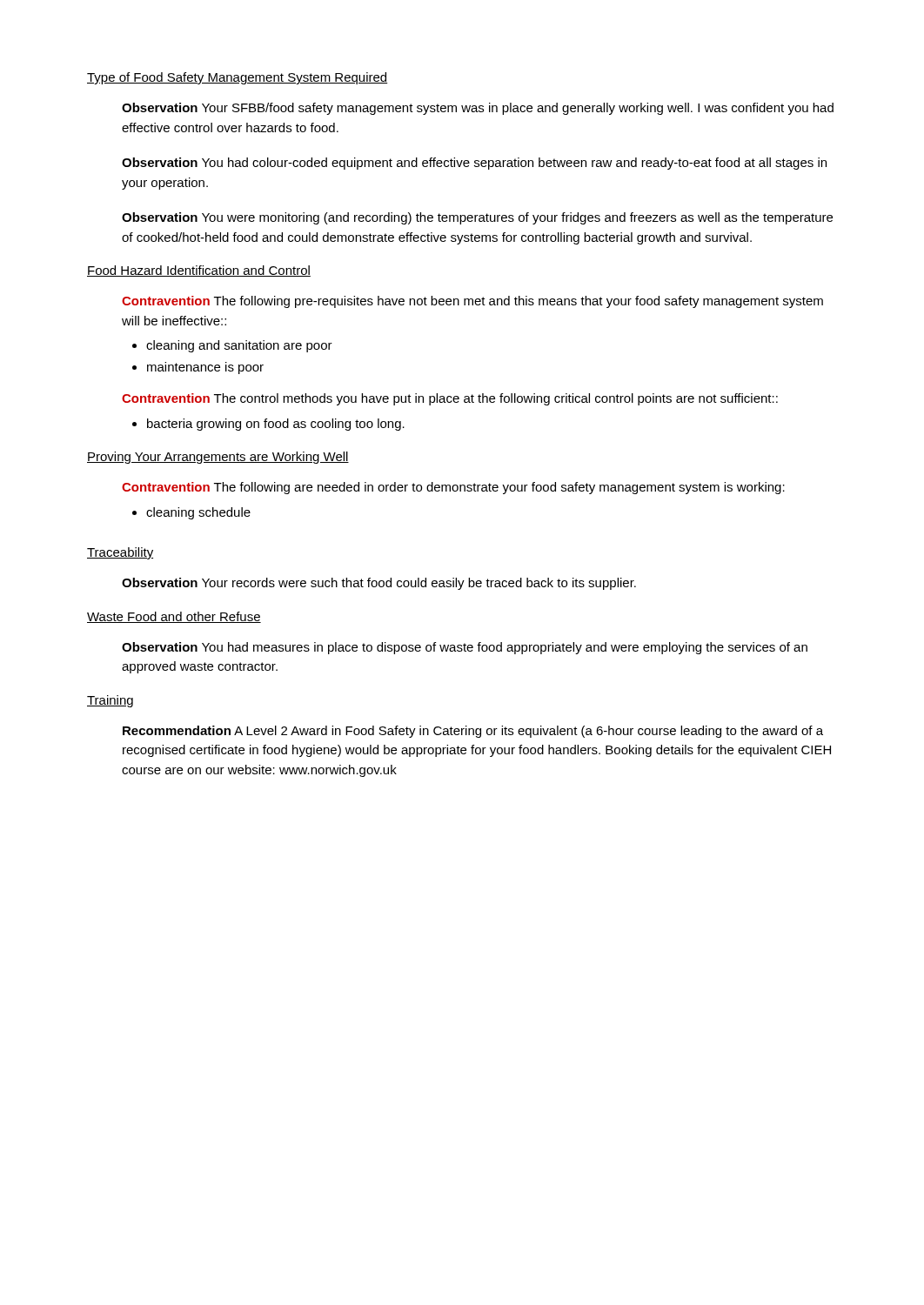Viewport: 924px width, 1305px height.
Task: Locate the block of text that opens with "Observation Your records were such that food could"
Action: coord(379,582)
